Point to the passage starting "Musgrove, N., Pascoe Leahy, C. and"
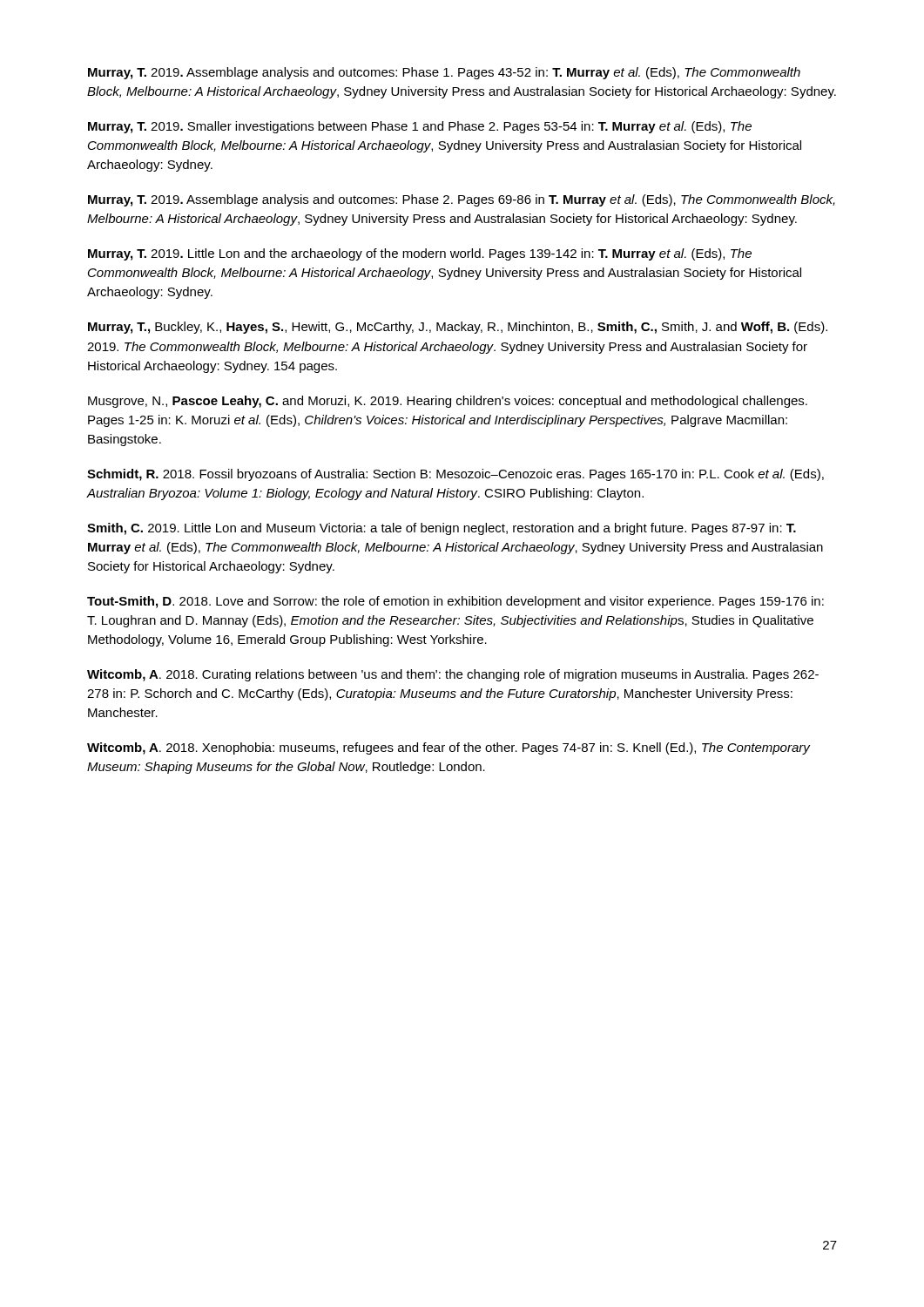The height and width of the screenshot is (1307, 924). [448, 419]
